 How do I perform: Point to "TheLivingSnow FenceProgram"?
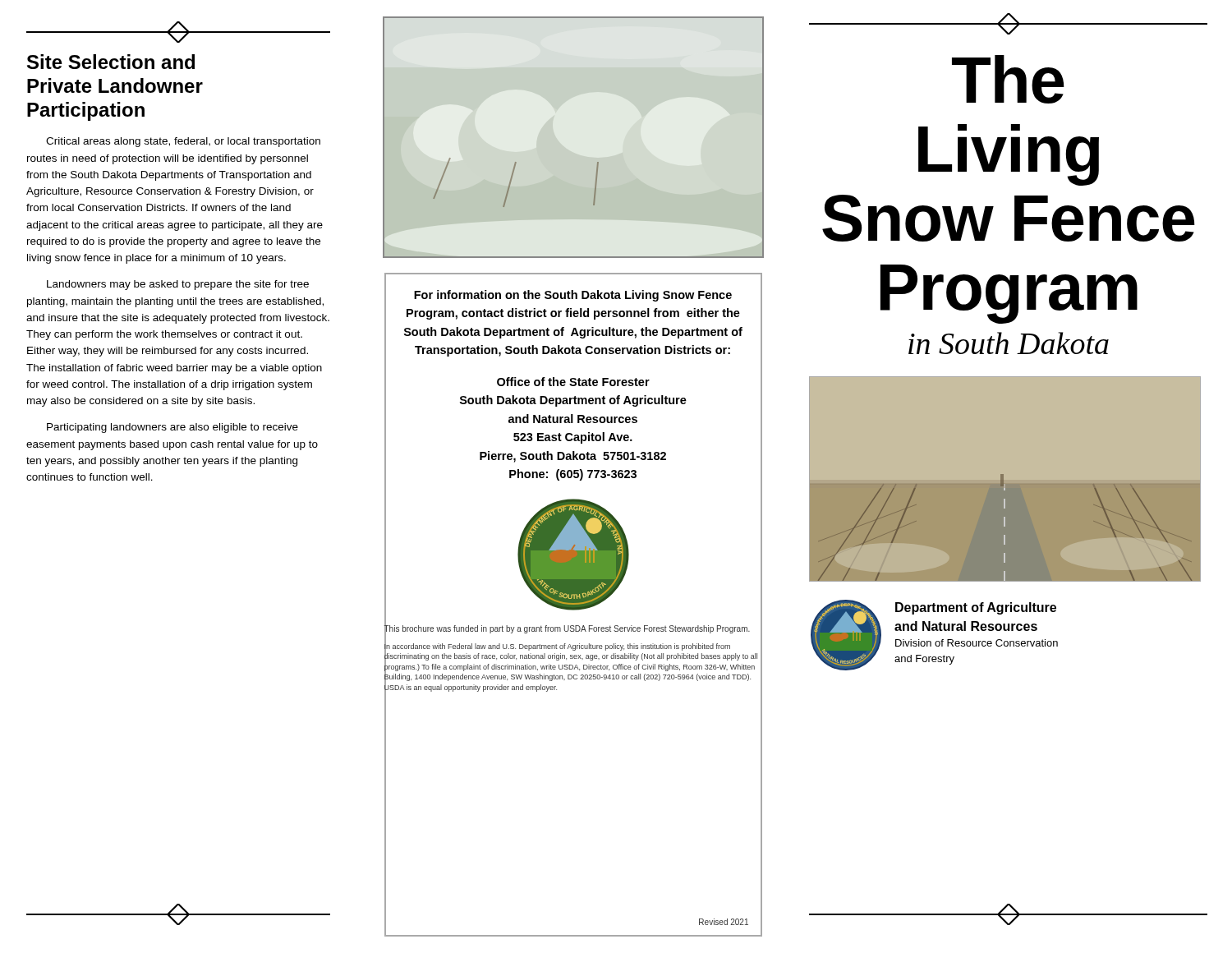tap(1008, 184)
